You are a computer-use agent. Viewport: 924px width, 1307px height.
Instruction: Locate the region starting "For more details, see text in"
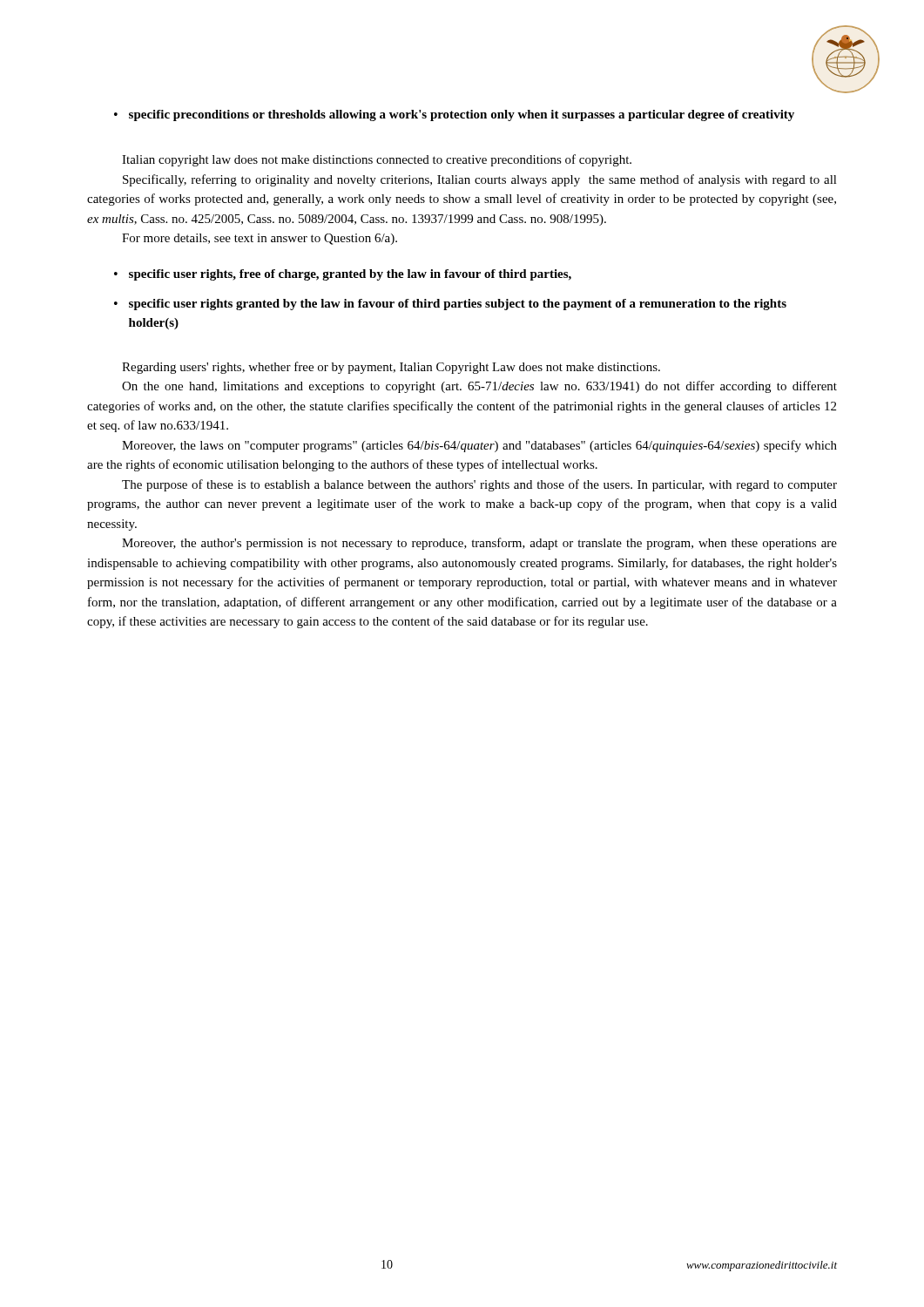tap(260, 238)
